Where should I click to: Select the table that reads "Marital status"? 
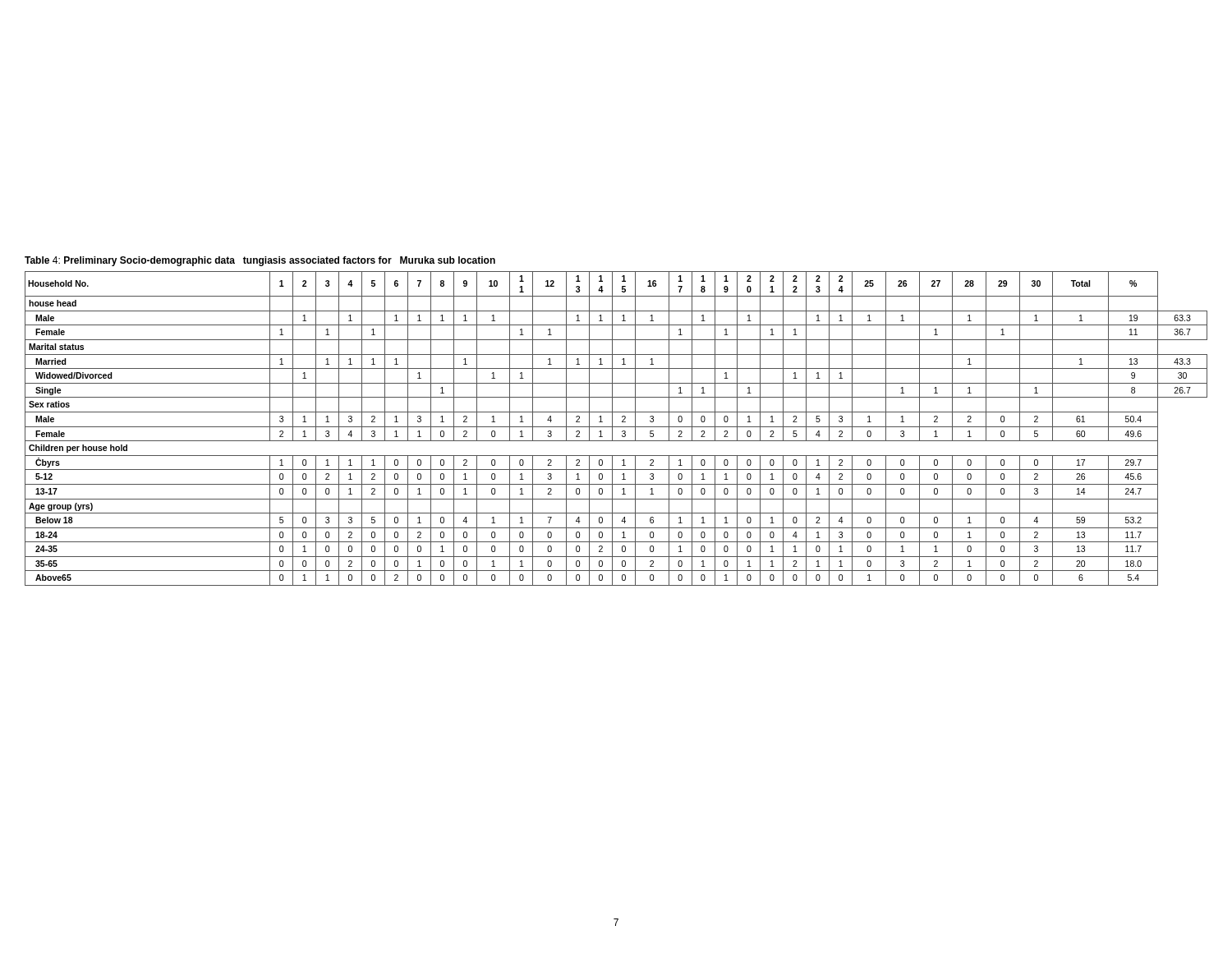pos(616,428)
